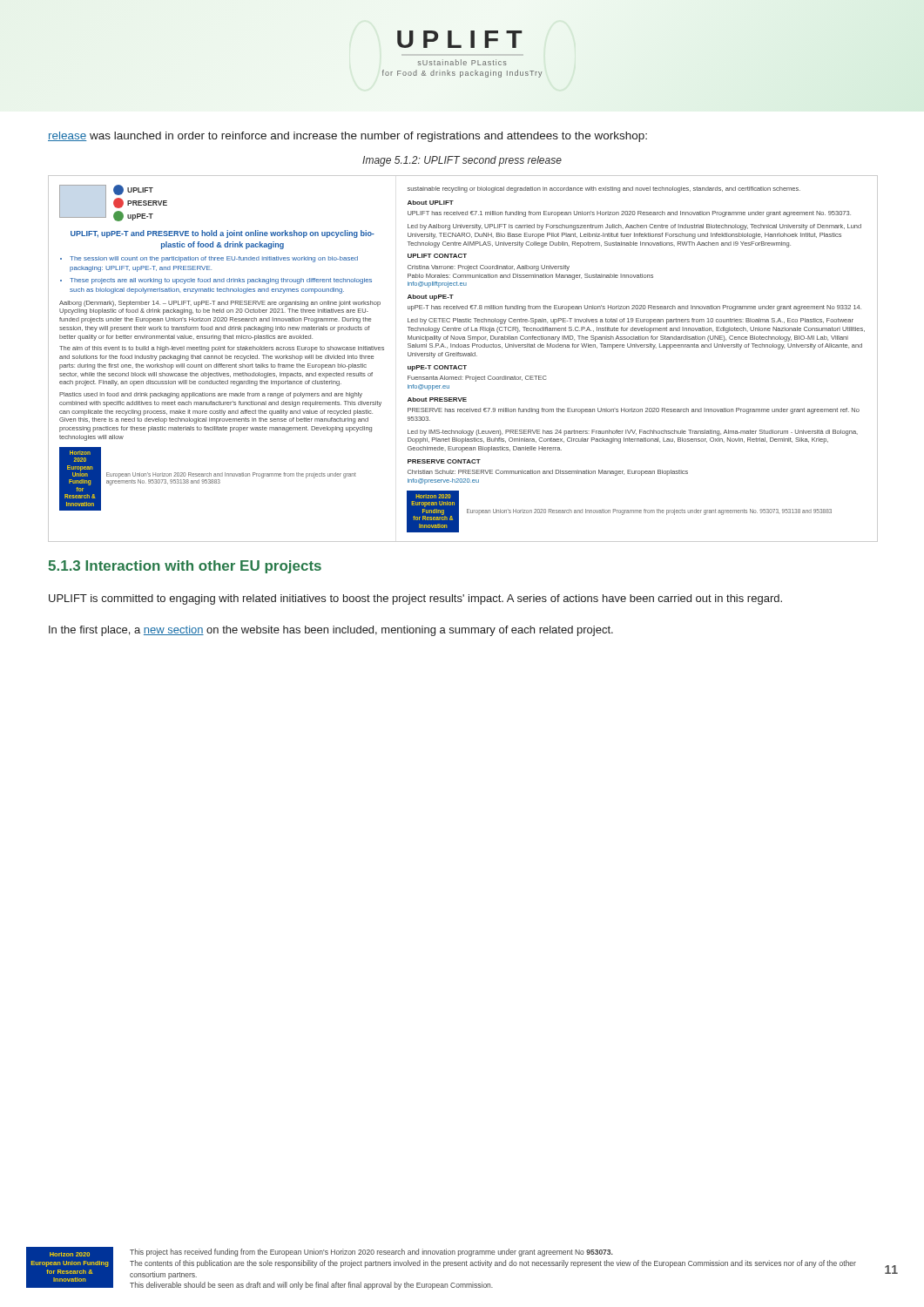Find the text starting "Image 5.1.2: UPLIFT second press release"
This screenshot has height=1307, width=924.
point(462,161)
